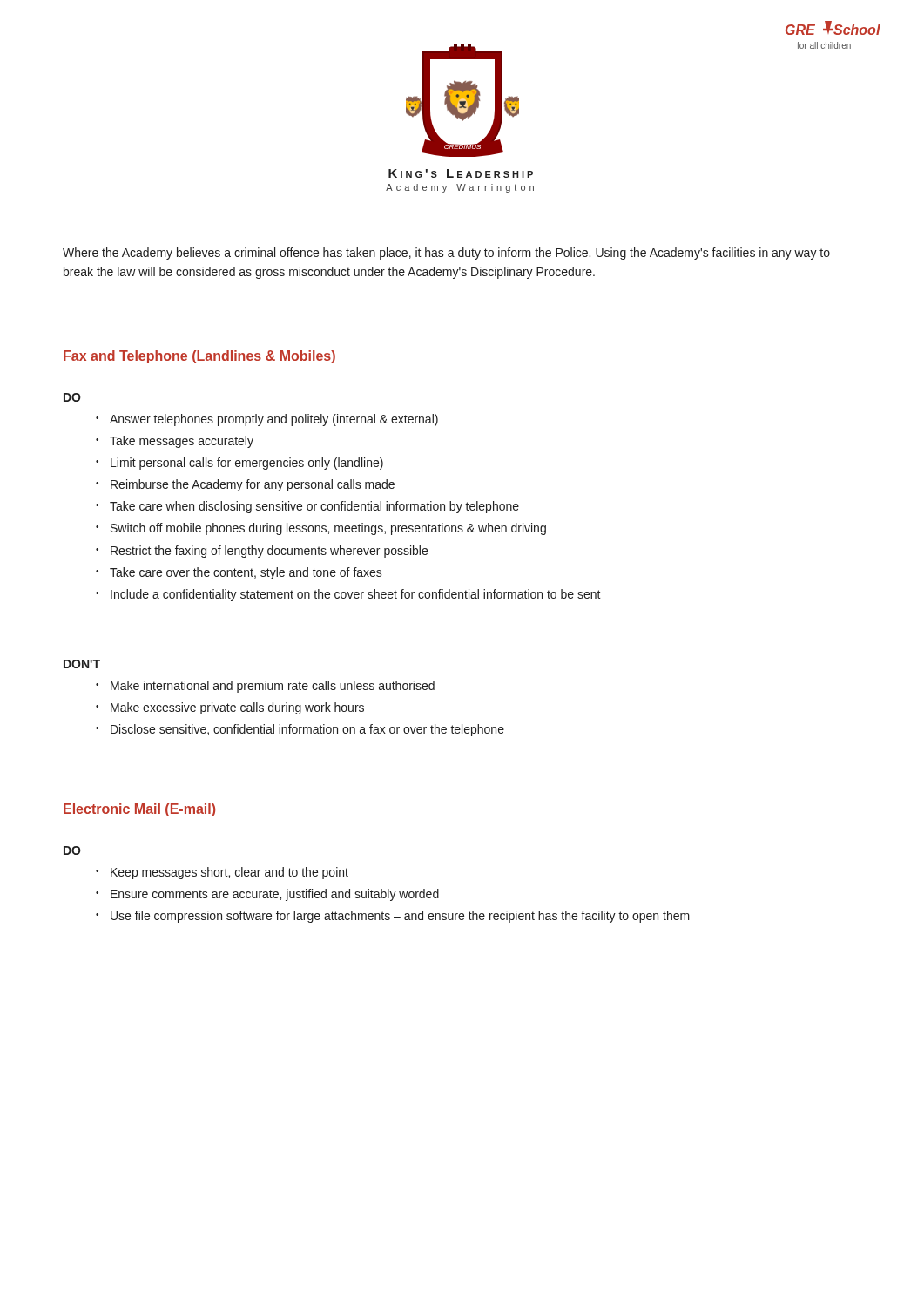Where does it say "•Ensure comments are accurate, justified and suitably worded"?
Image resolution: width=924 pixels, height=1307 pixels.
(x=267, y=895)
